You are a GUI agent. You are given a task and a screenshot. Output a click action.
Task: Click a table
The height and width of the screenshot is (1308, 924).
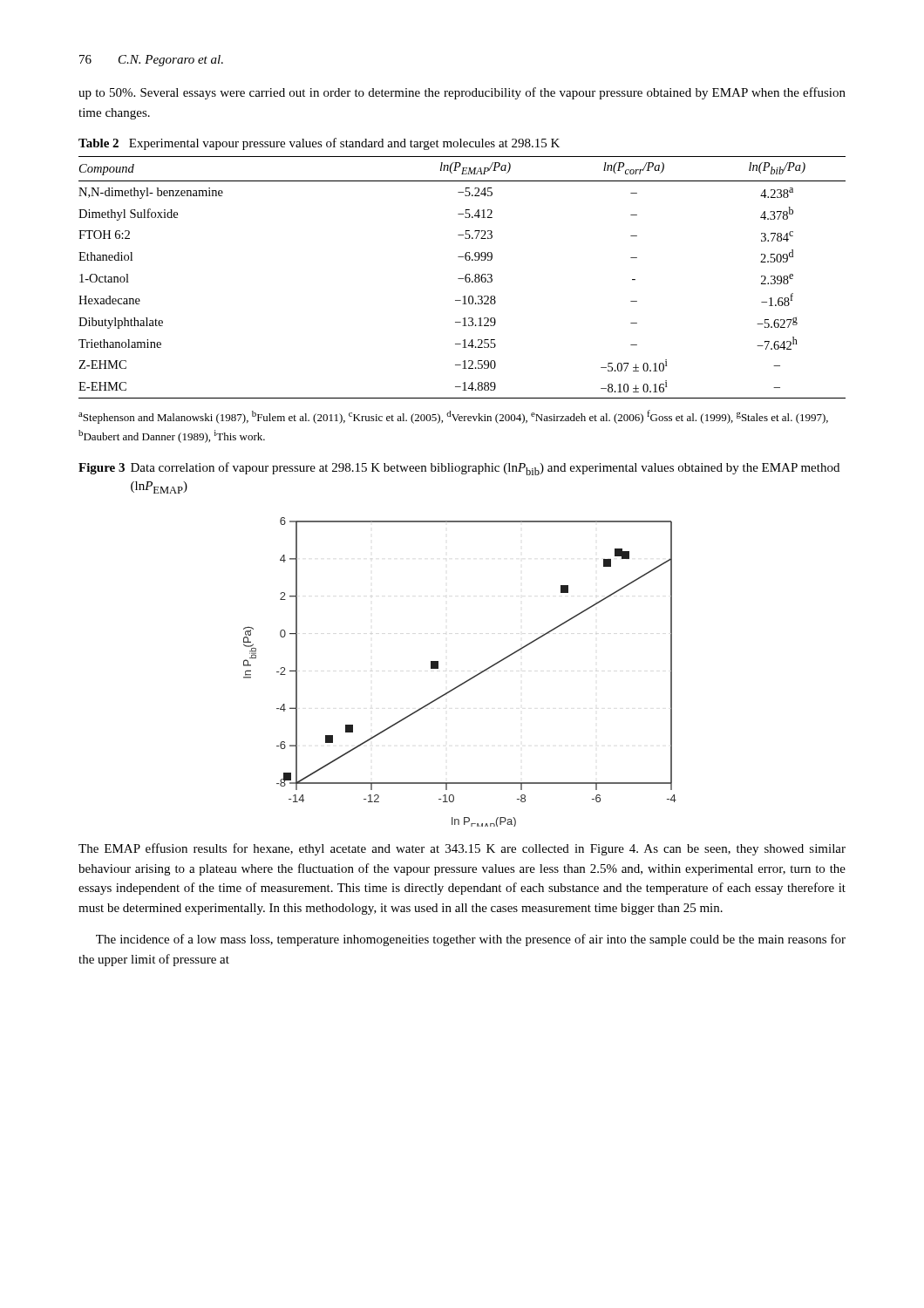pyautogui.click(x=462, y=280)
